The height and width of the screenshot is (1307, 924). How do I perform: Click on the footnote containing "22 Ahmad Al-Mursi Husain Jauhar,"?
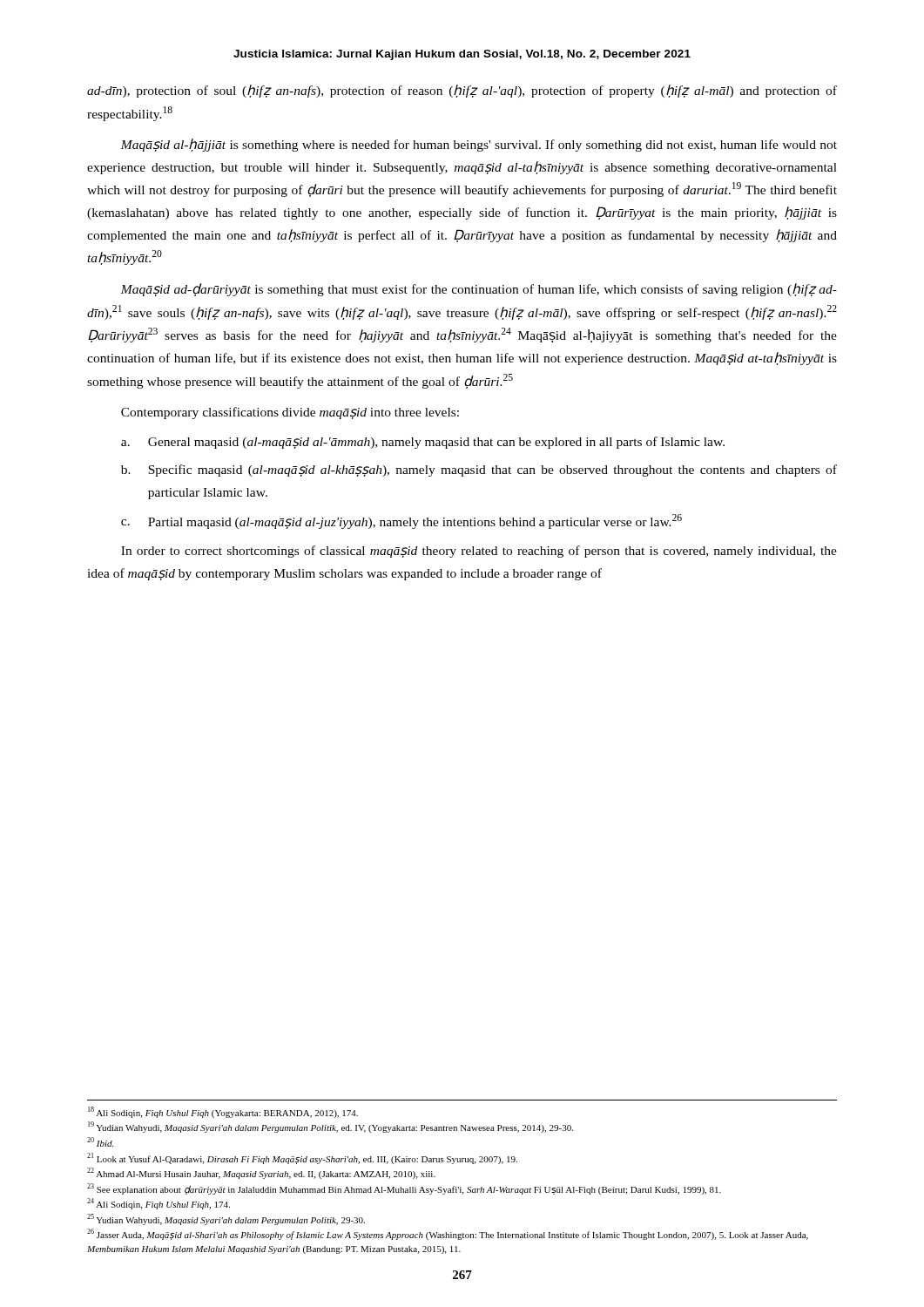click(x=261, y=1173)
